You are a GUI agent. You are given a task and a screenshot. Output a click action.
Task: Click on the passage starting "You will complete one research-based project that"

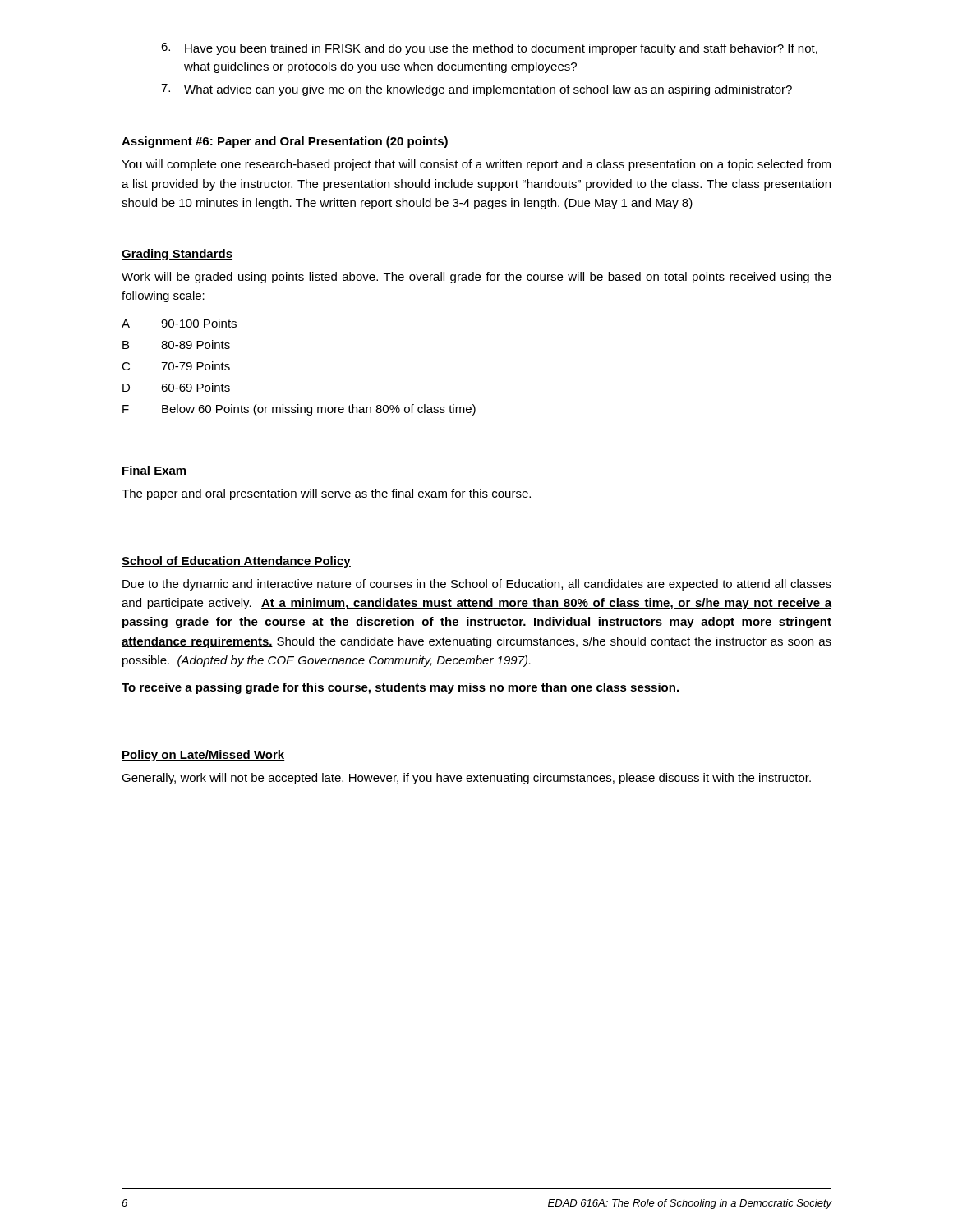click(x=476, y=183)
